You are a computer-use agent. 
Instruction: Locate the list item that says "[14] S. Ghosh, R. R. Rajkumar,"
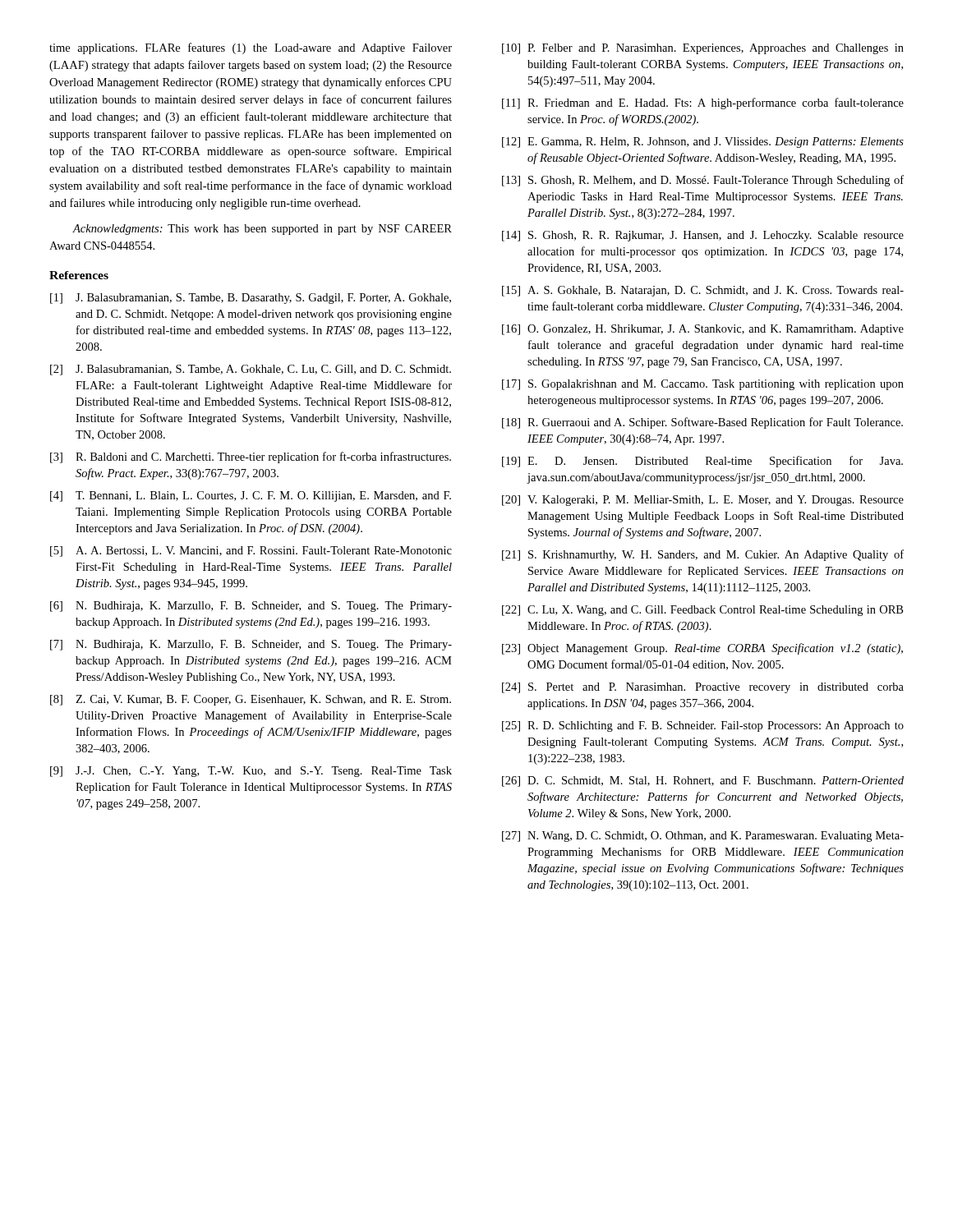pyautogui.click(x=702, y=251)
